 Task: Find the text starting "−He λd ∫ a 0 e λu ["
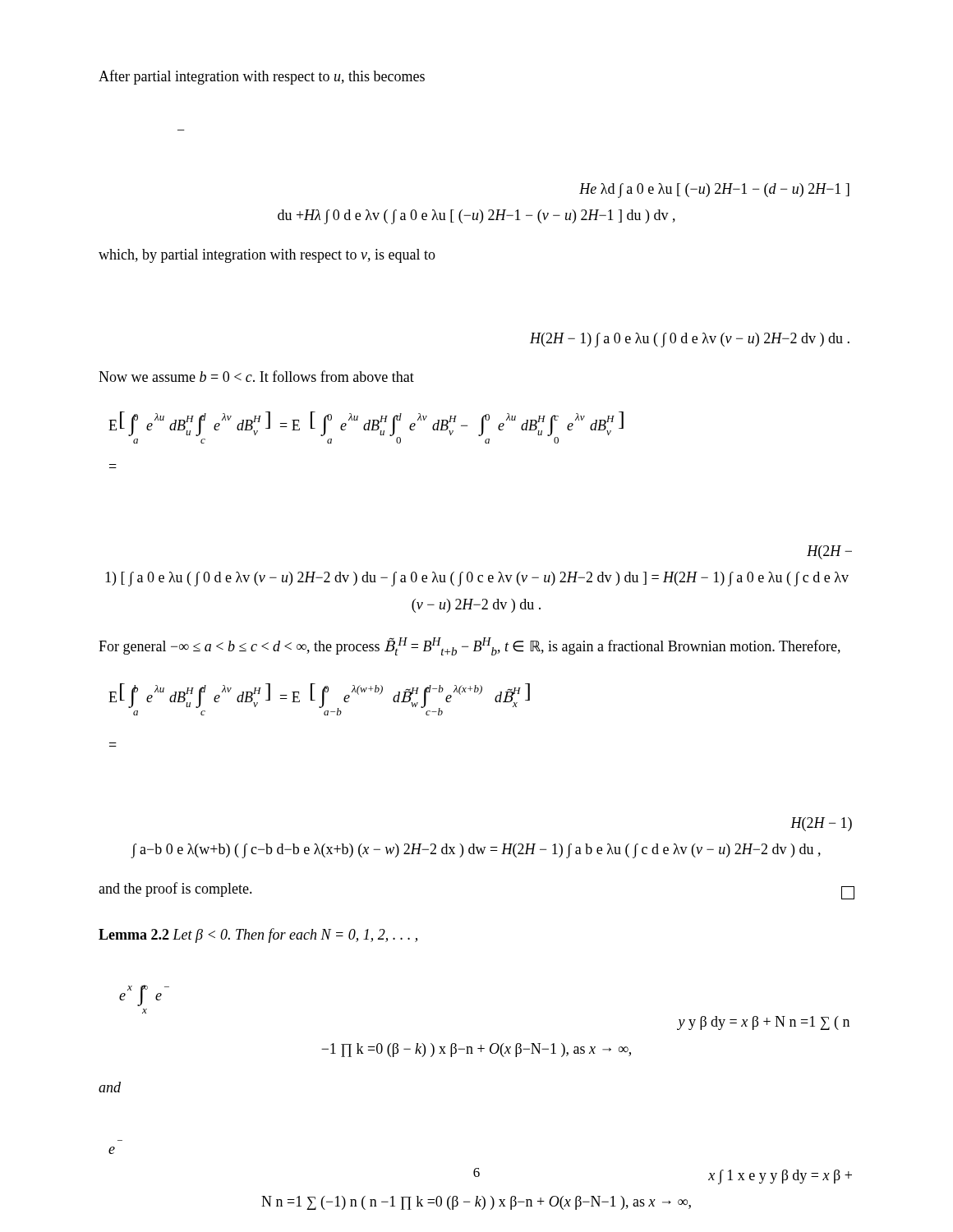714,191
